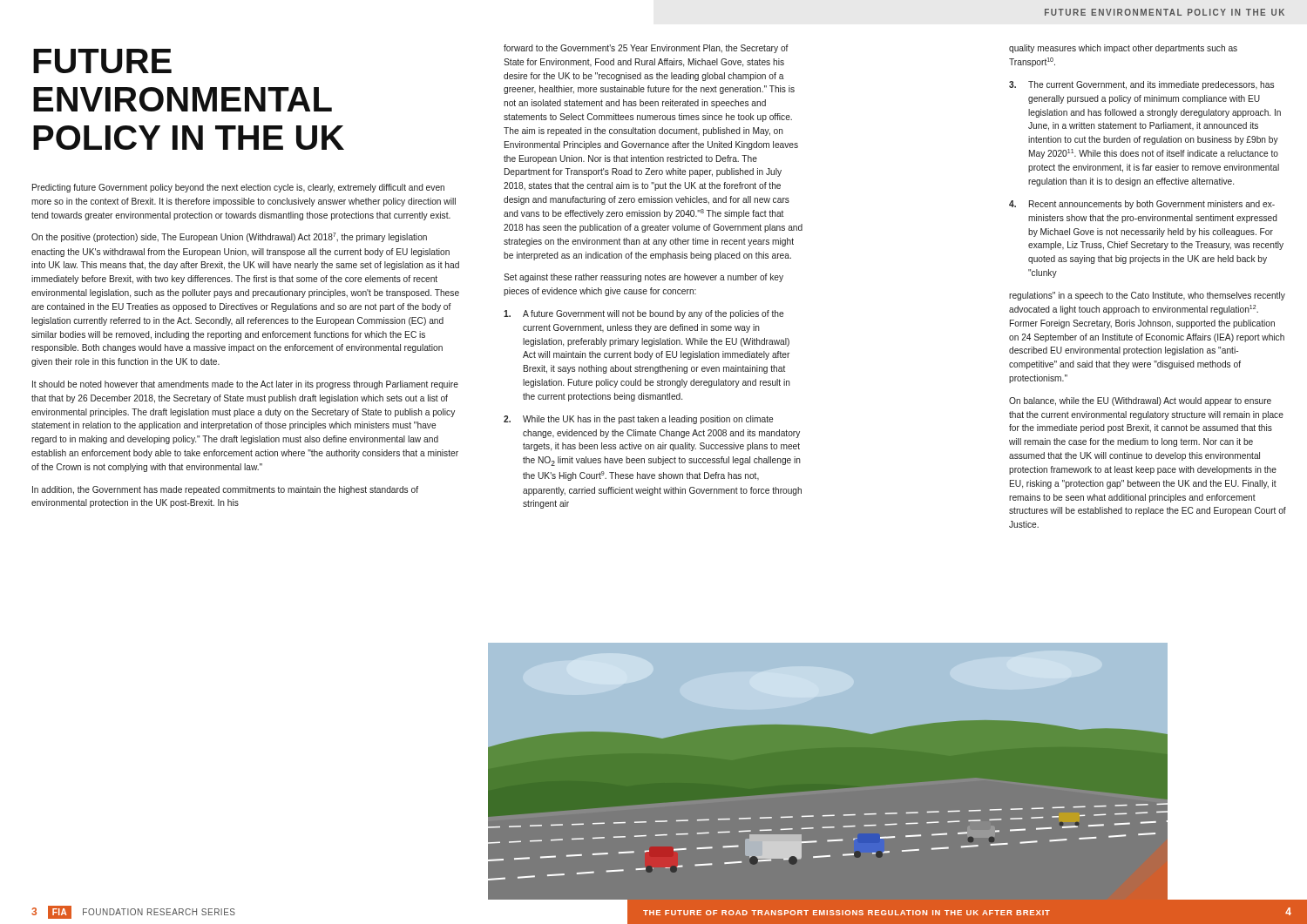
Task: Click the passage that begins "4. Recent announcements by both Government ministers and"
Action: pyautogui.click(x=1148, y=239)
